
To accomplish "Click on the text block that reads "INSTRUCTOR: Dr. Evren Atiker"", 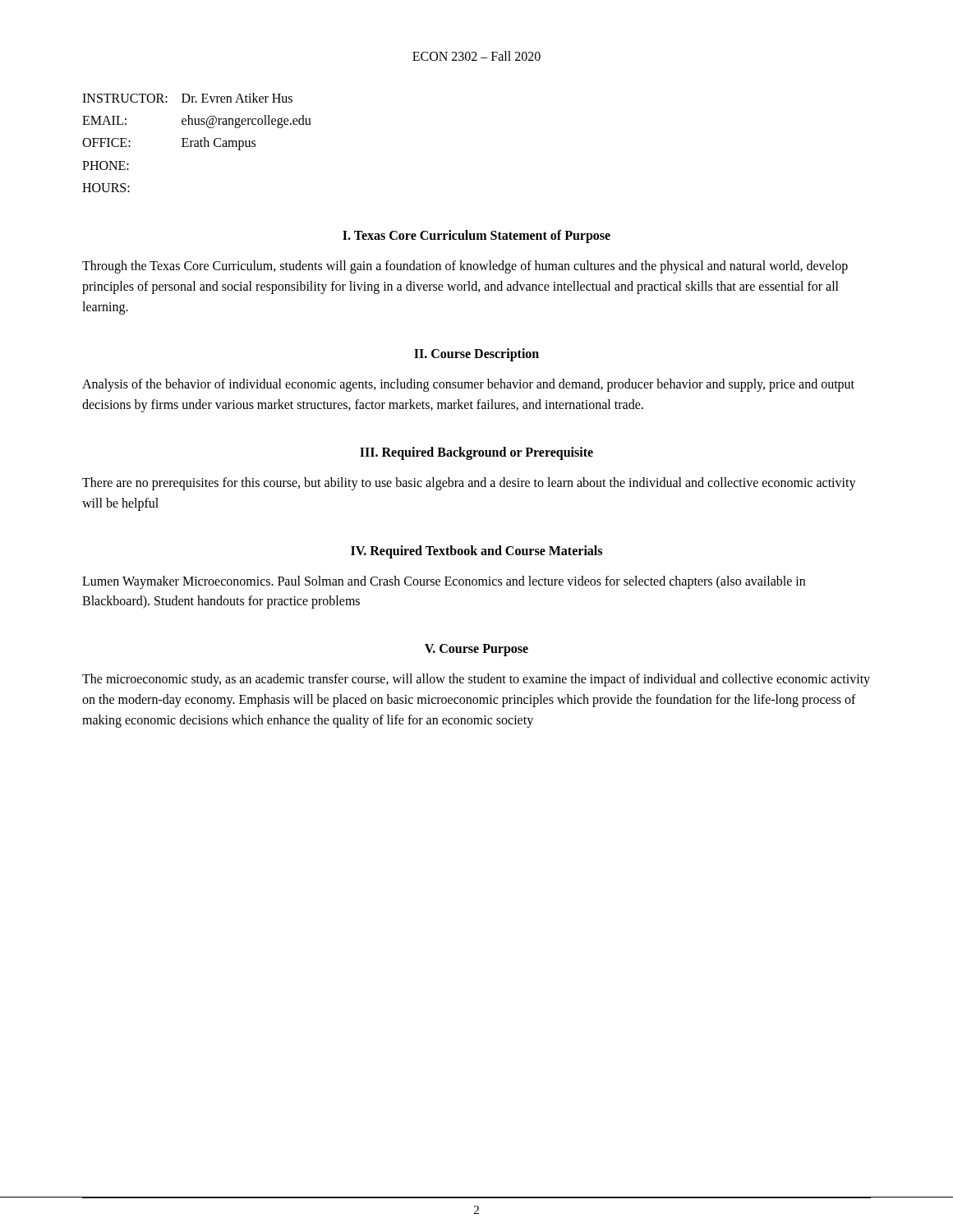I will point(197,143).
